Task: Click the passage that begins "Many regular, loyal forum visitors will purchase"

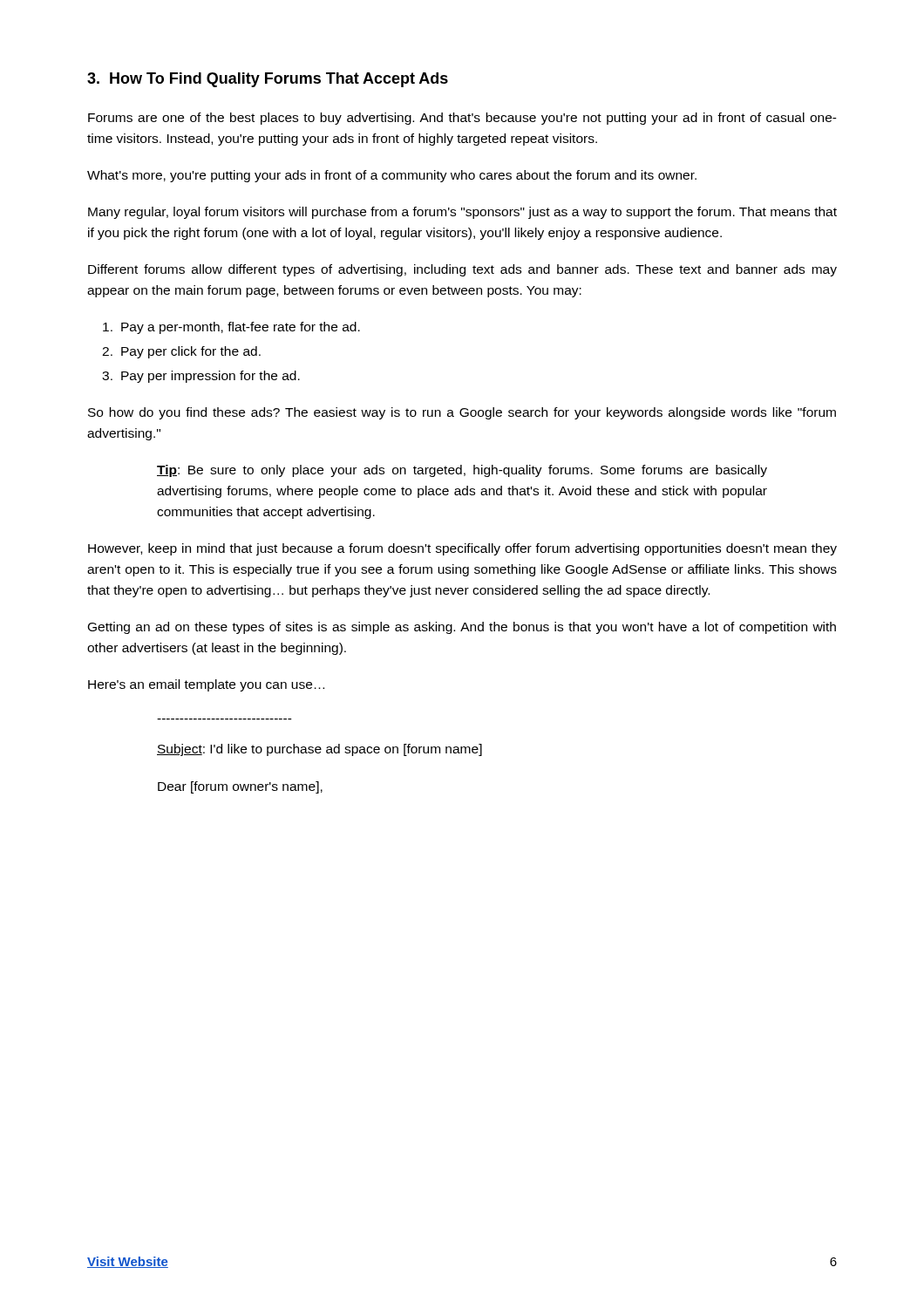Action: pos(462,222)
